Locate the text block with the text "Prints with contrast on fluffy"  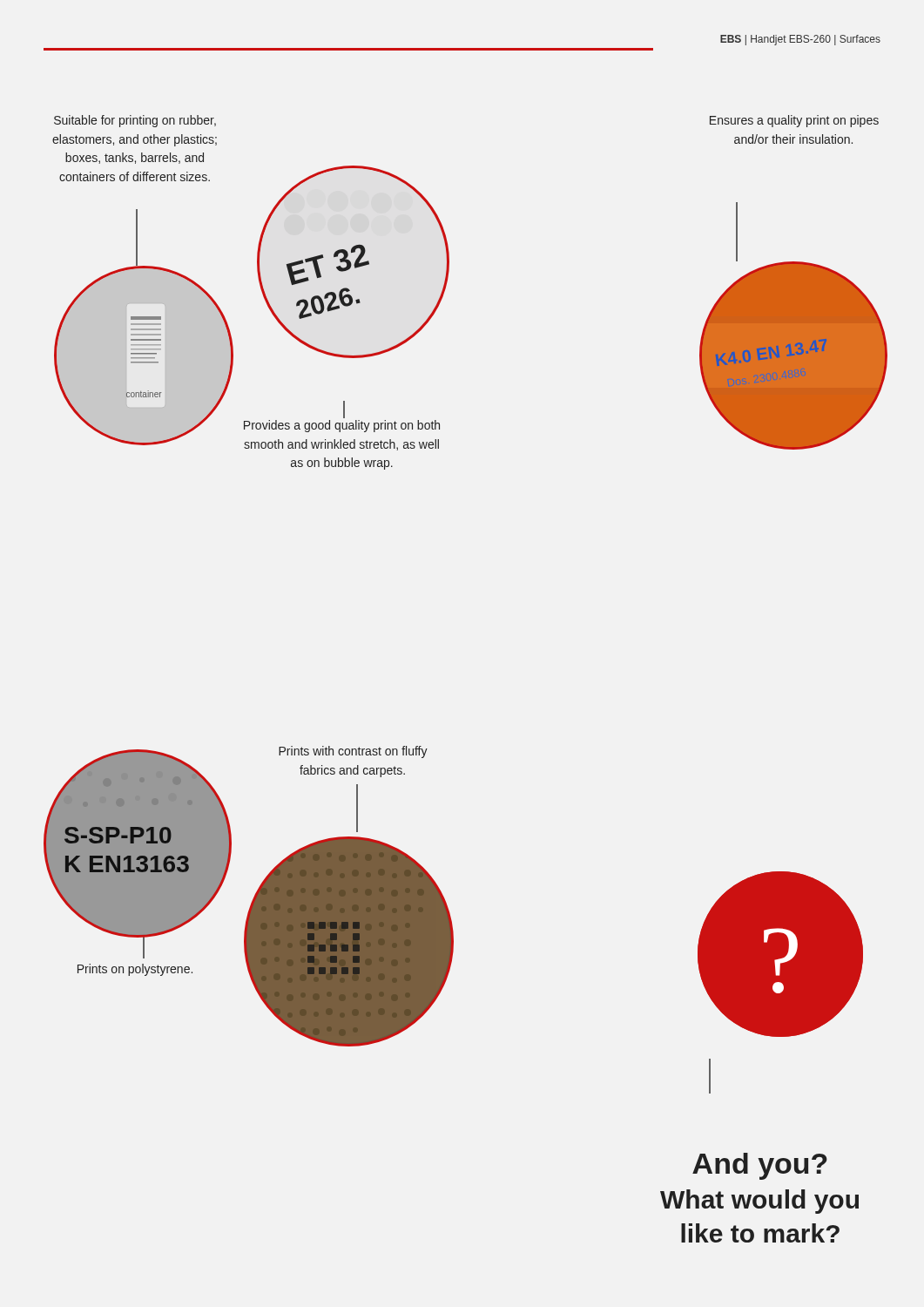tap(353, 761)
